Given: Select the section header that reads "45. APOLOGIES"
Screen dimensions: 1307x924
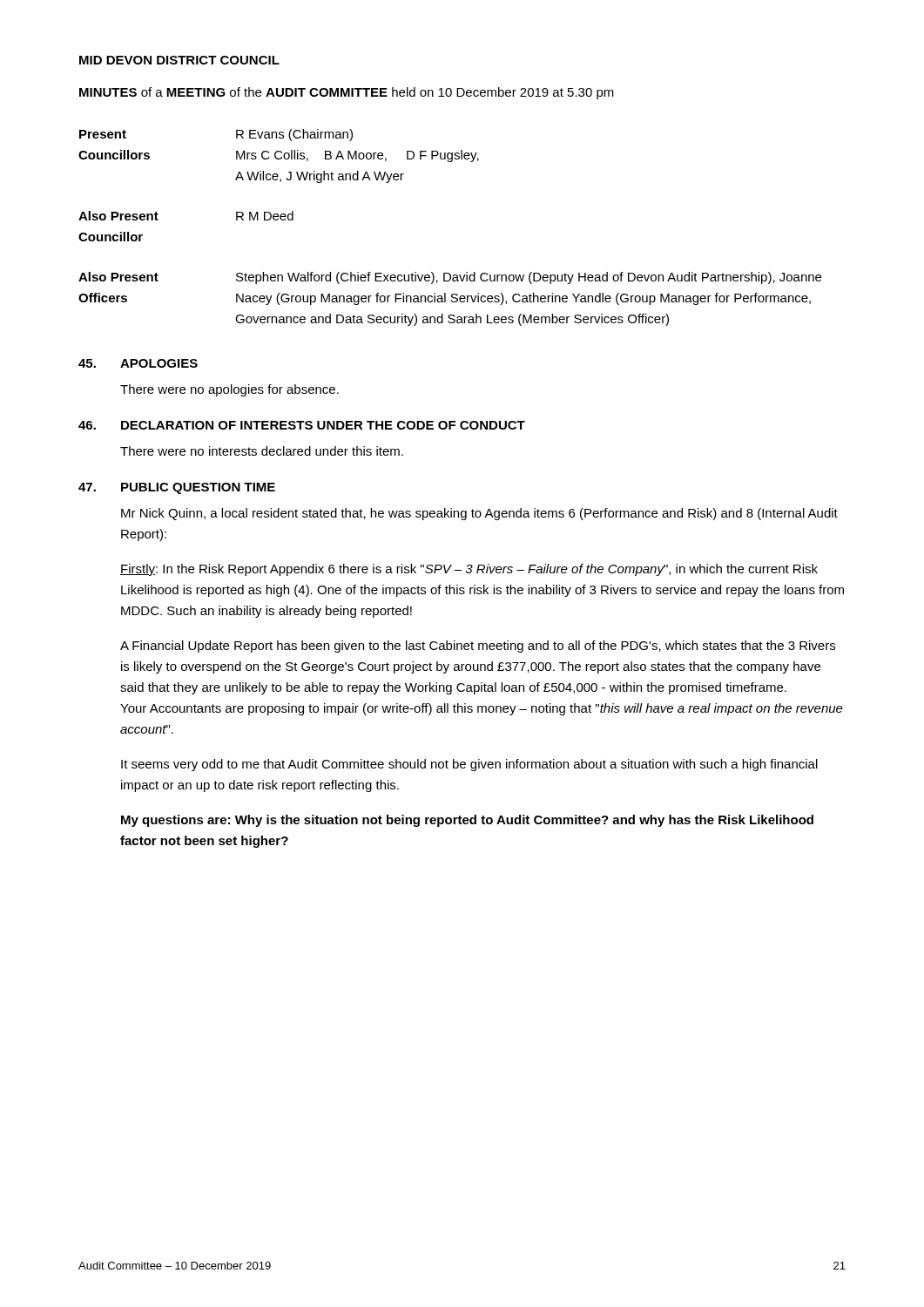Looking at the screenshot, I should tap(138, 362).
